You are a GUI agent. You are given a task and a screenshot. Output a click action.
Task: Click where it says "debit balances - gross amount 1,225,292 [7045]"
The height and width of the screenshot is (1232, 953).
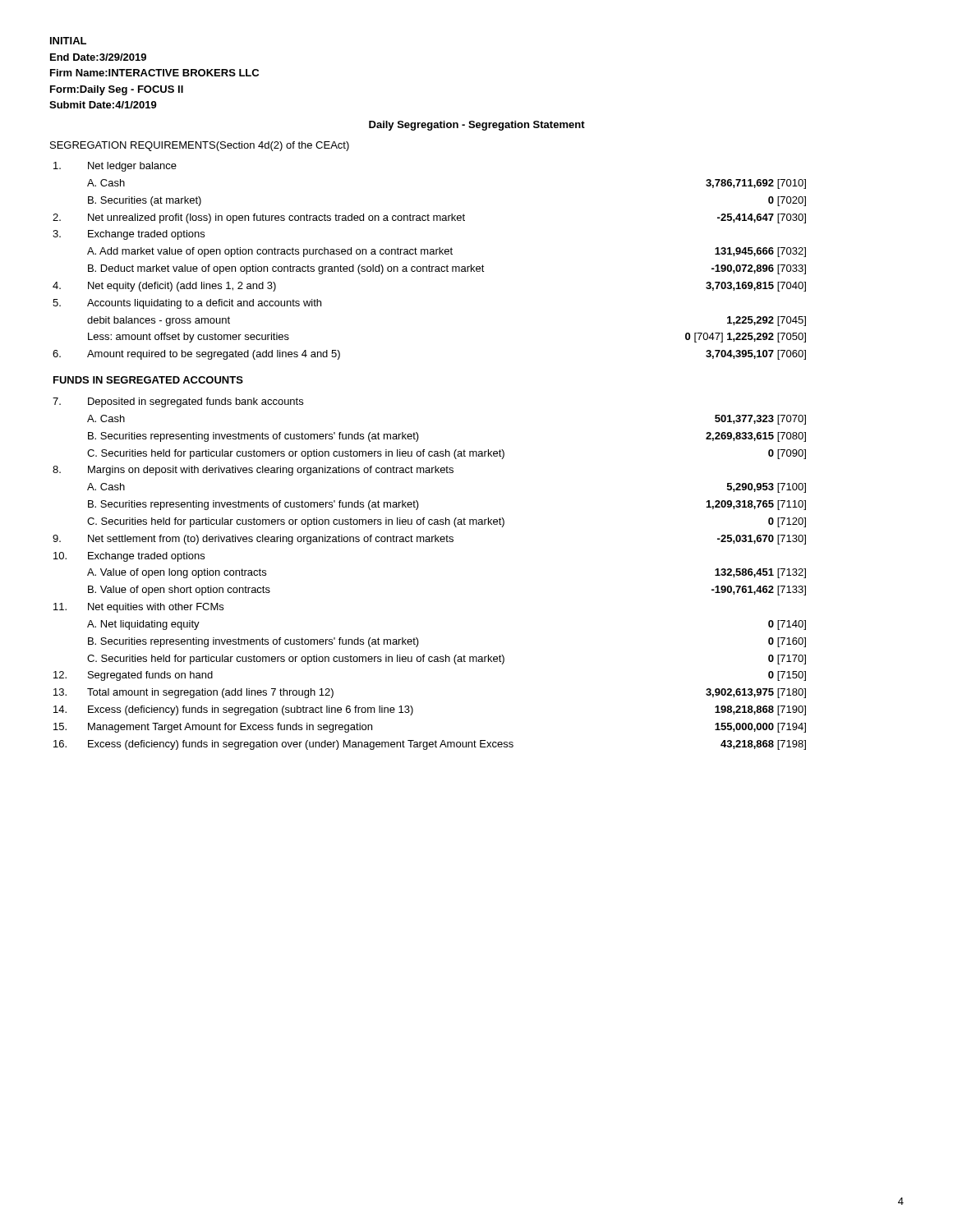pyautogui.click(x=170, y=321)
